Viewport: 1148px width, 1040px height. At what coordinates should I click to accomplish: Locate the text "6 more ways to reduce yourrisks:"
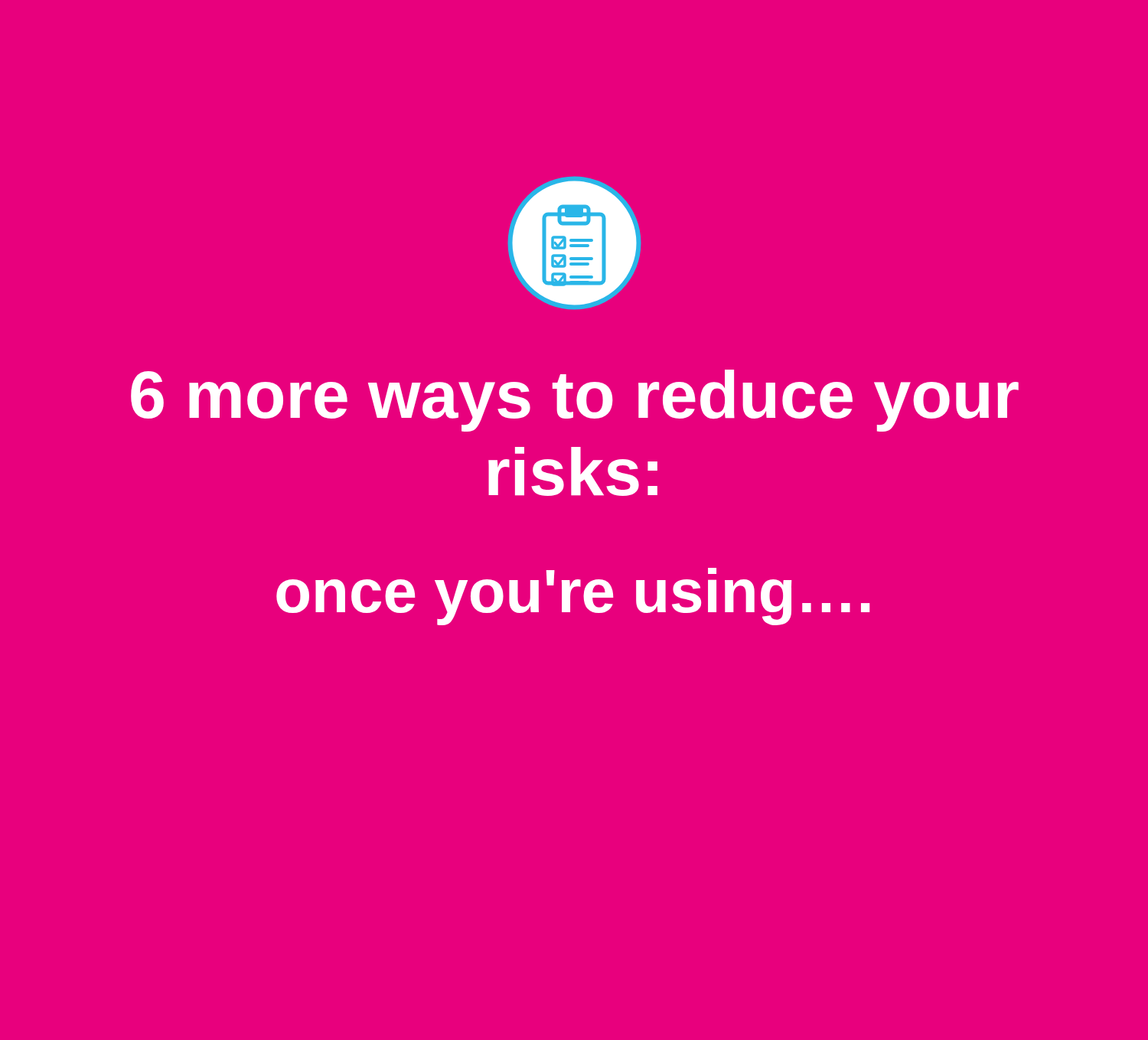574,433
